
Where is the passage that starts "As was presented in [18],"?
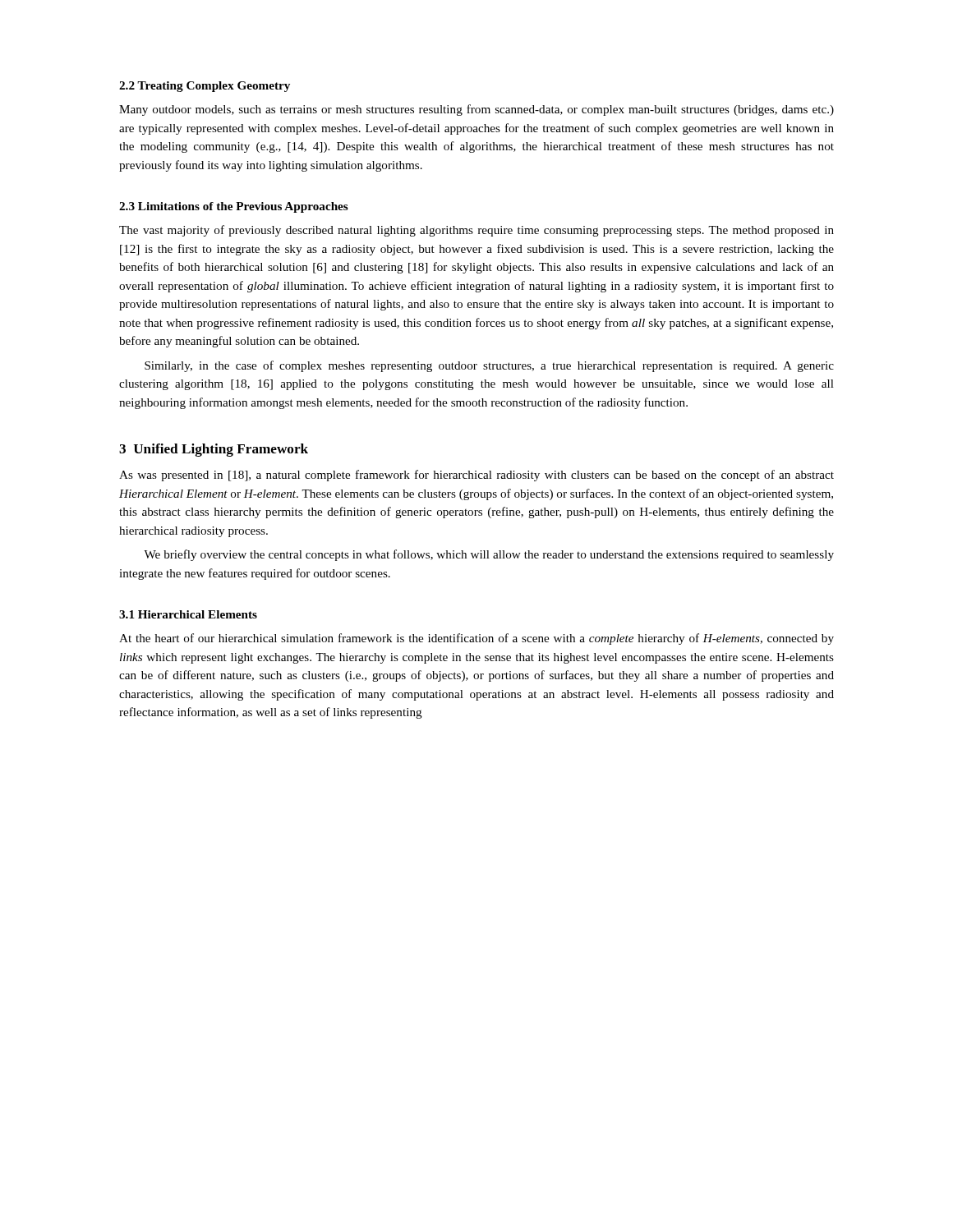[476, 502]
